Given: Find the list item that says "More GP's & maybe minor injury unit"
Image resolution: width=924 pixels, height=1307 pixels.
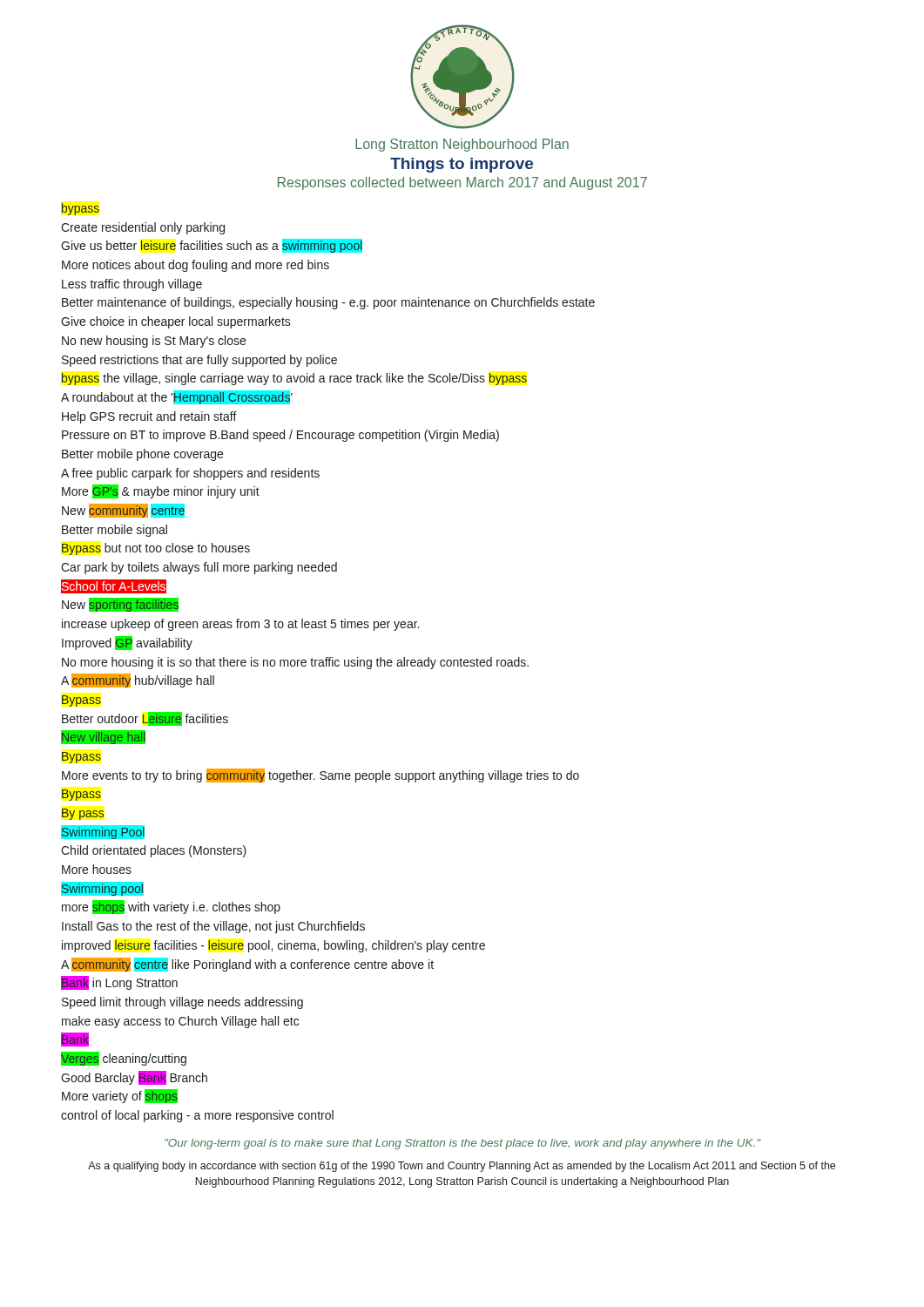Looking at the screenshot, I should [x=160, y=492].
